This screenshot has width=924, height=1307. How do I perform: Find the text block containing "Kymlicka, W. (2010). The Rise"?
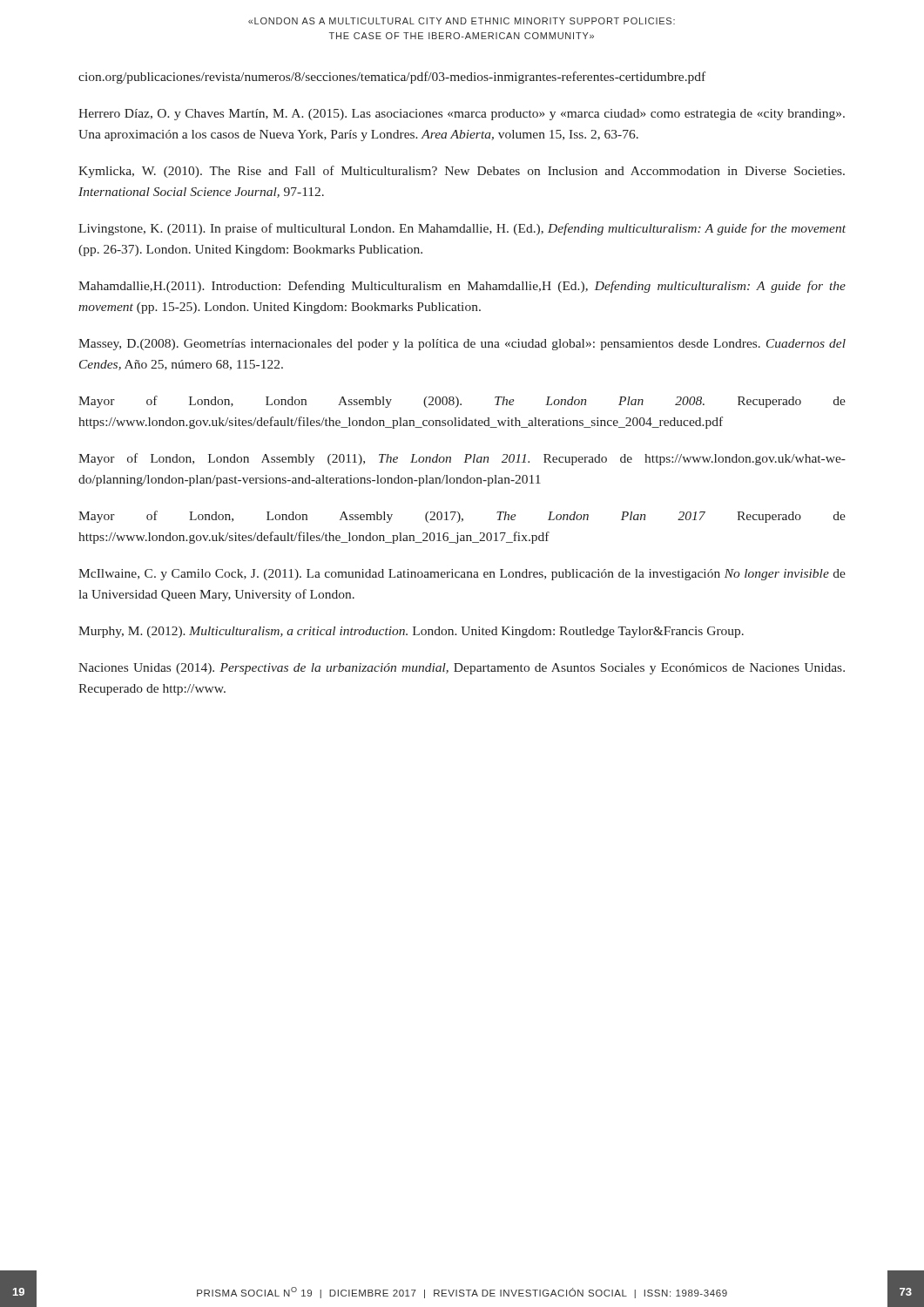tap(462, 181)
